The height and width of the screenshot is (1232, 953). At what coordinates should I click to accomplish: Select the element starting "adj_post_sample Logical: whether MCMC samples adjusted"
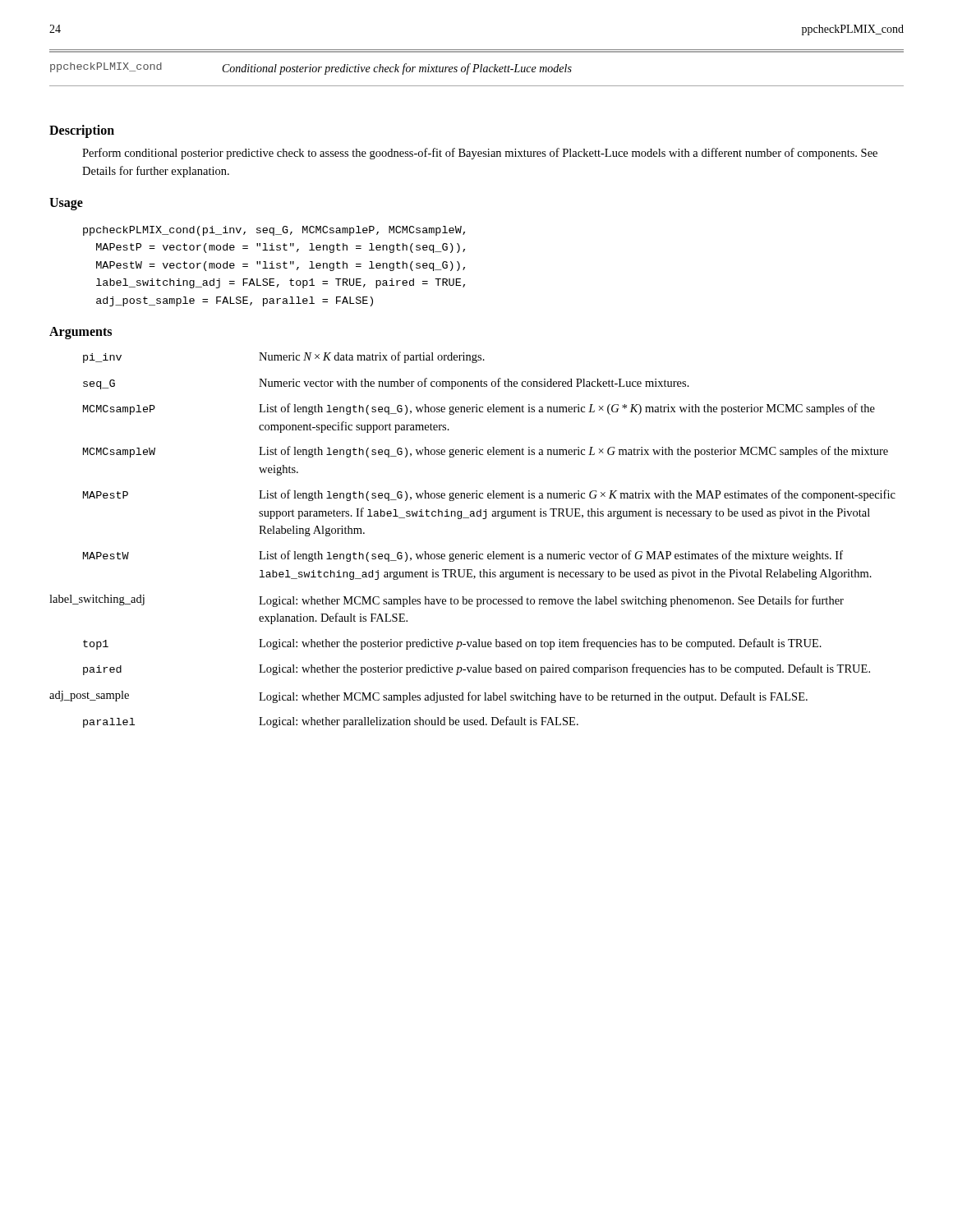476,697
